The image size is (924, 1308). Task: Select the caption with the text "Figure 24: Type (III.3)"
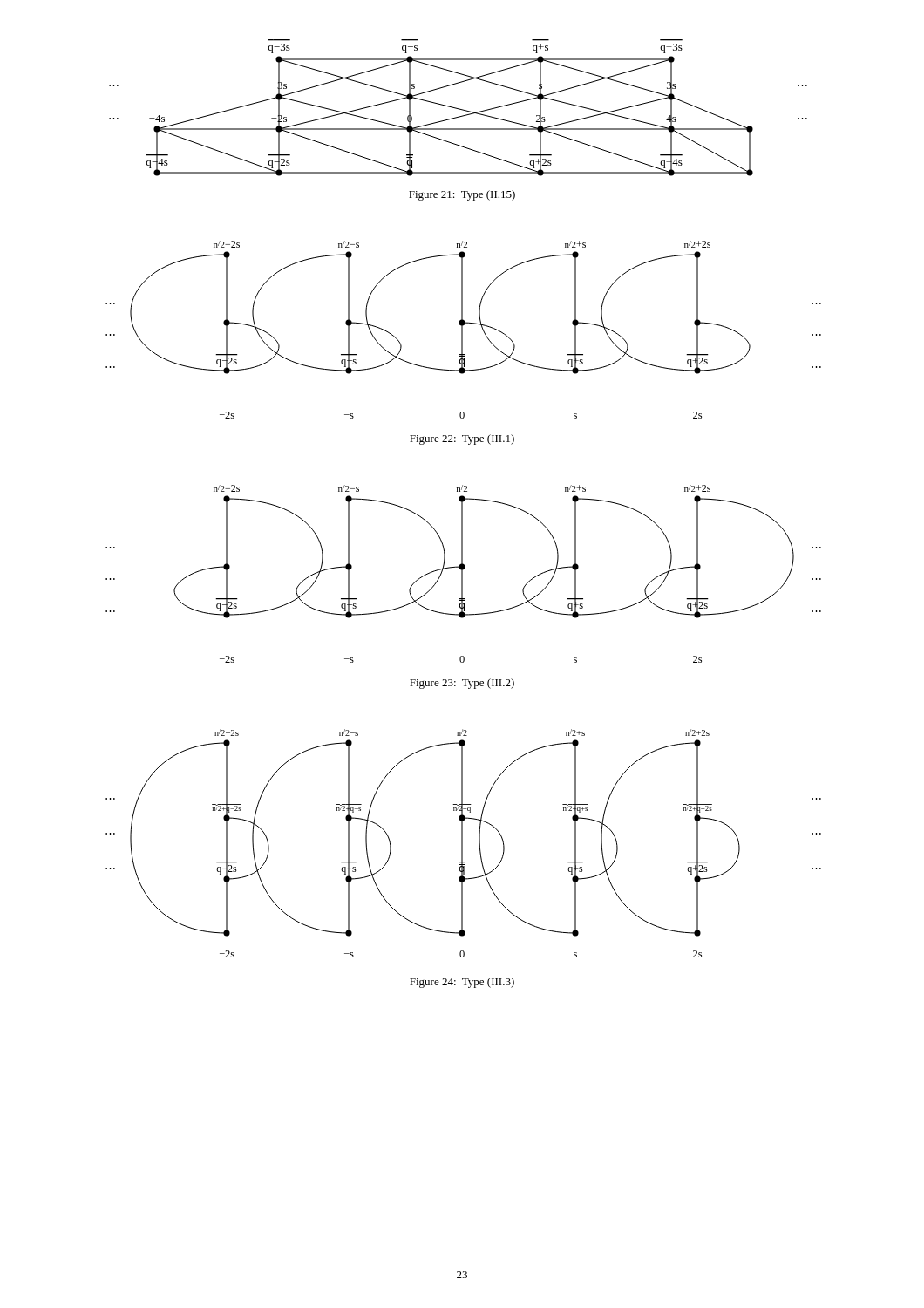pos(462,981)
